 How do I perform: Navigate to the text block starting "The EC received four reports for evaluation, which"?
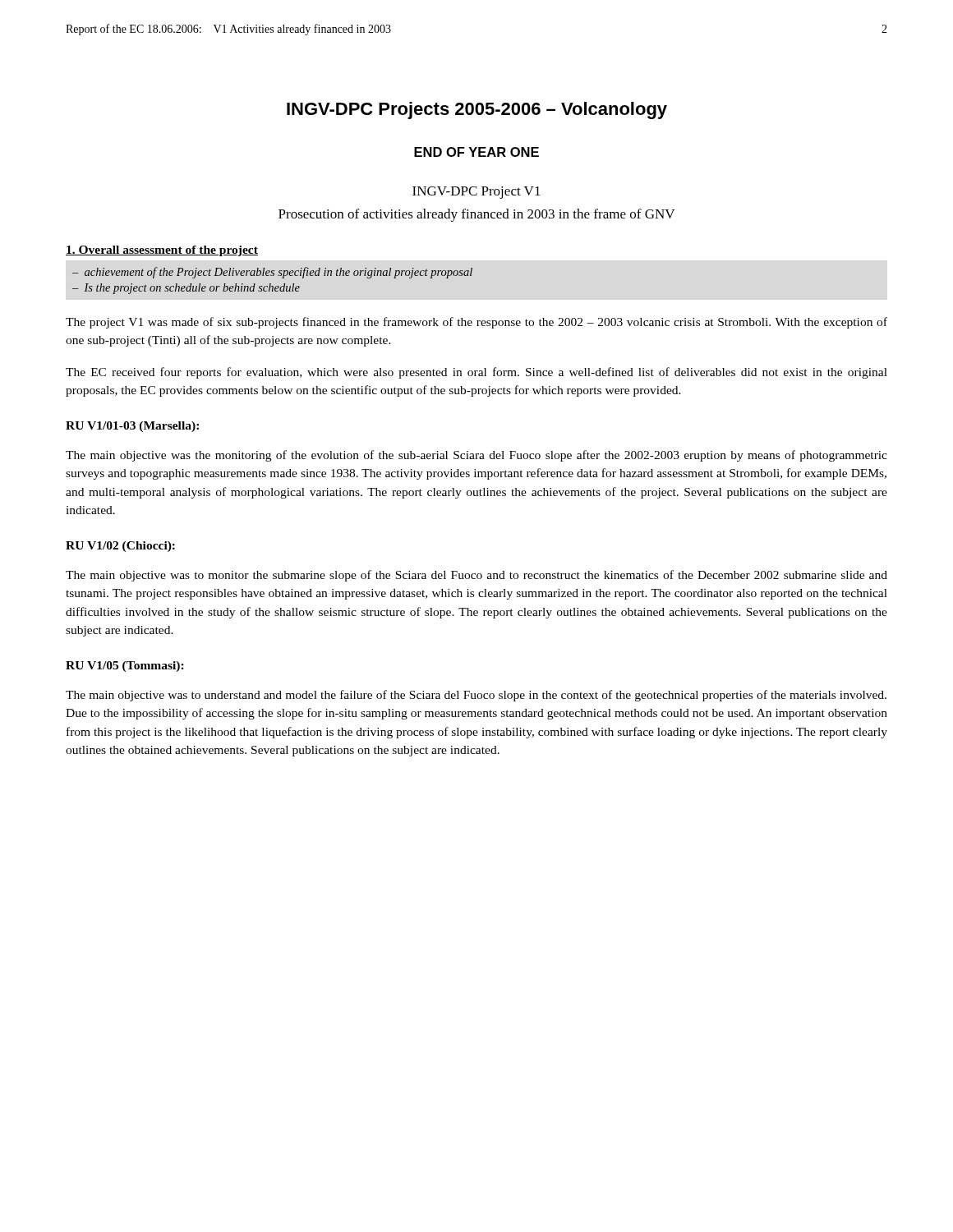(x=476, y=381)
